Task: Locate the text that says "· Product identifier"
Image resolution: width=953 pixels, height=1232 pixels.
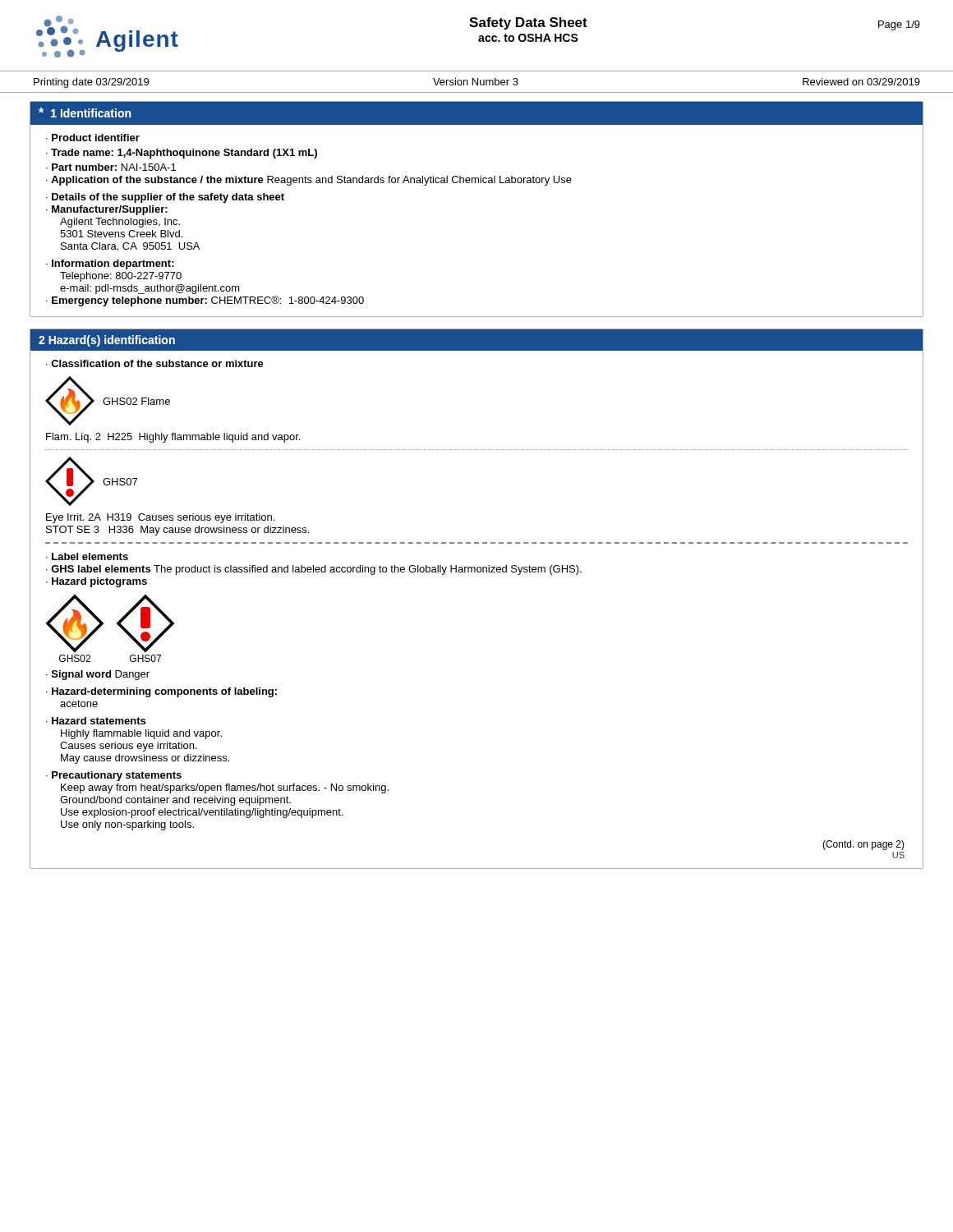Action: tap(92, 138)
